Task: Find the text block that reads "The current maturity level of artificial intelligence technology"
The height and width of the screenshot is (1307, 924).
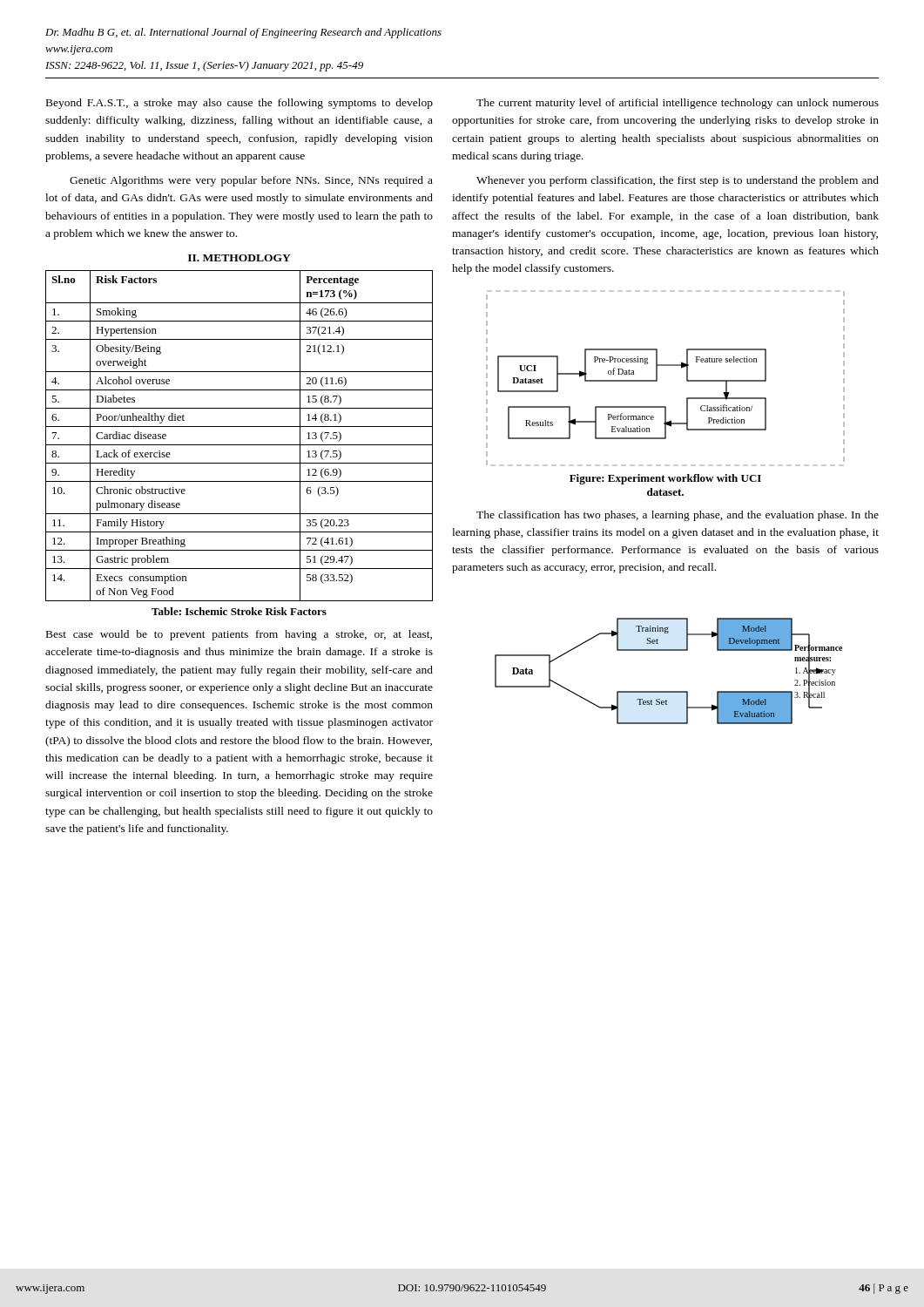Action: coord(665,129)
